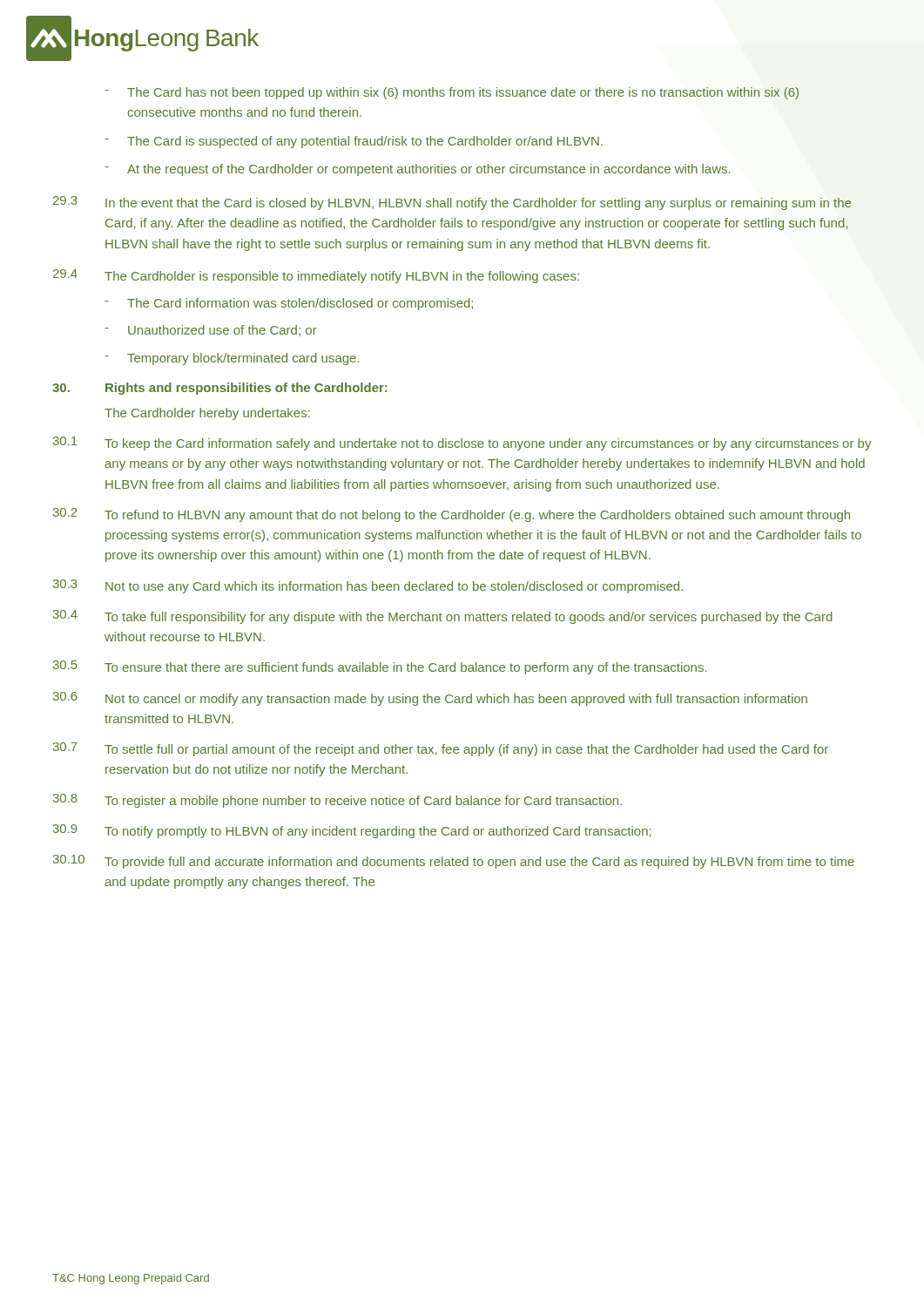Image resolution: width=924 pixels, height=1307 pixels.
Task: Click on the region starting "4 The Cardholder is responsible to immediately notify"
Action: pos(462,276)
